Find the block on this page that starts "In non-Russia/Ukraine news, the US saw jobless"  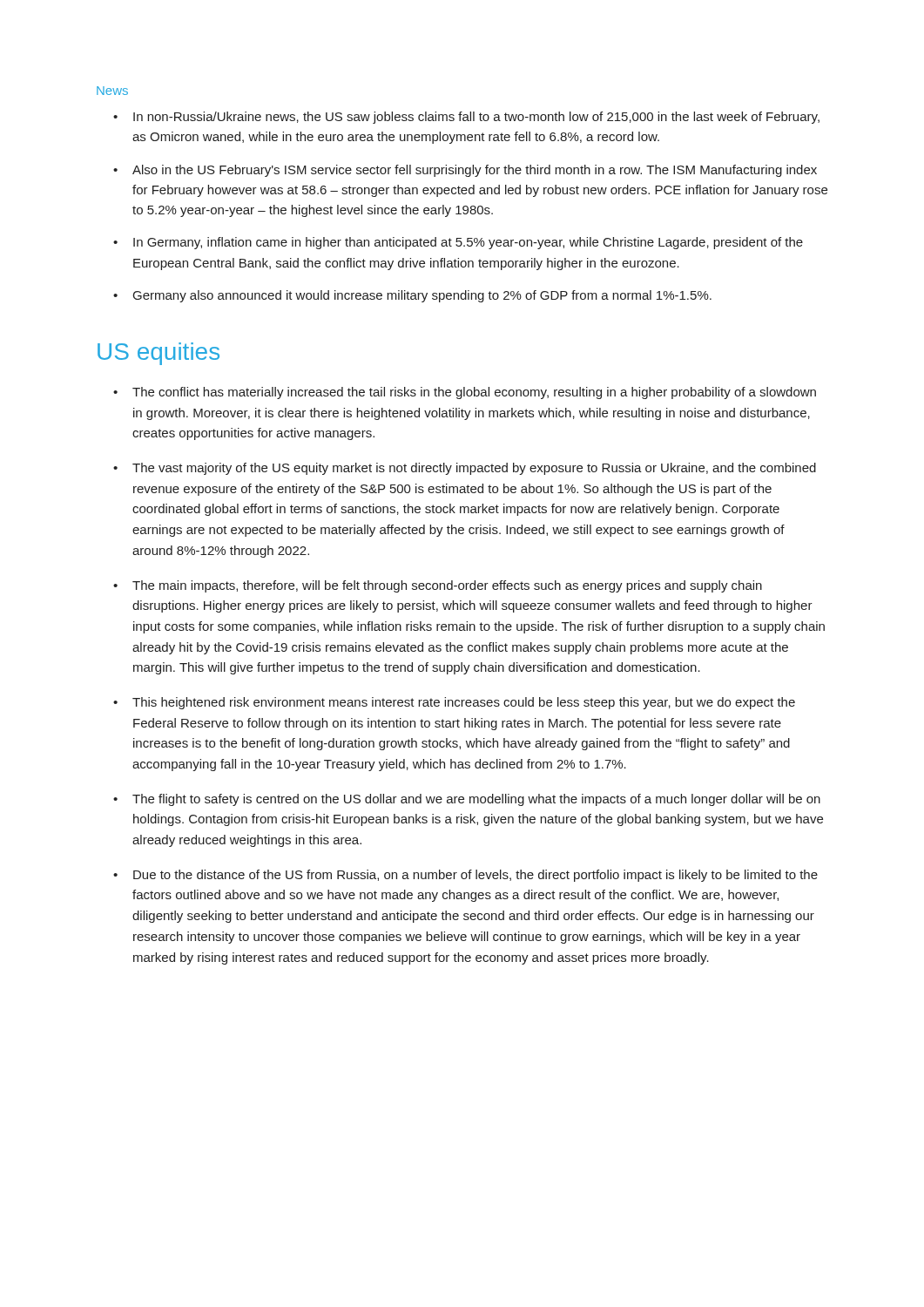point(476,126)
